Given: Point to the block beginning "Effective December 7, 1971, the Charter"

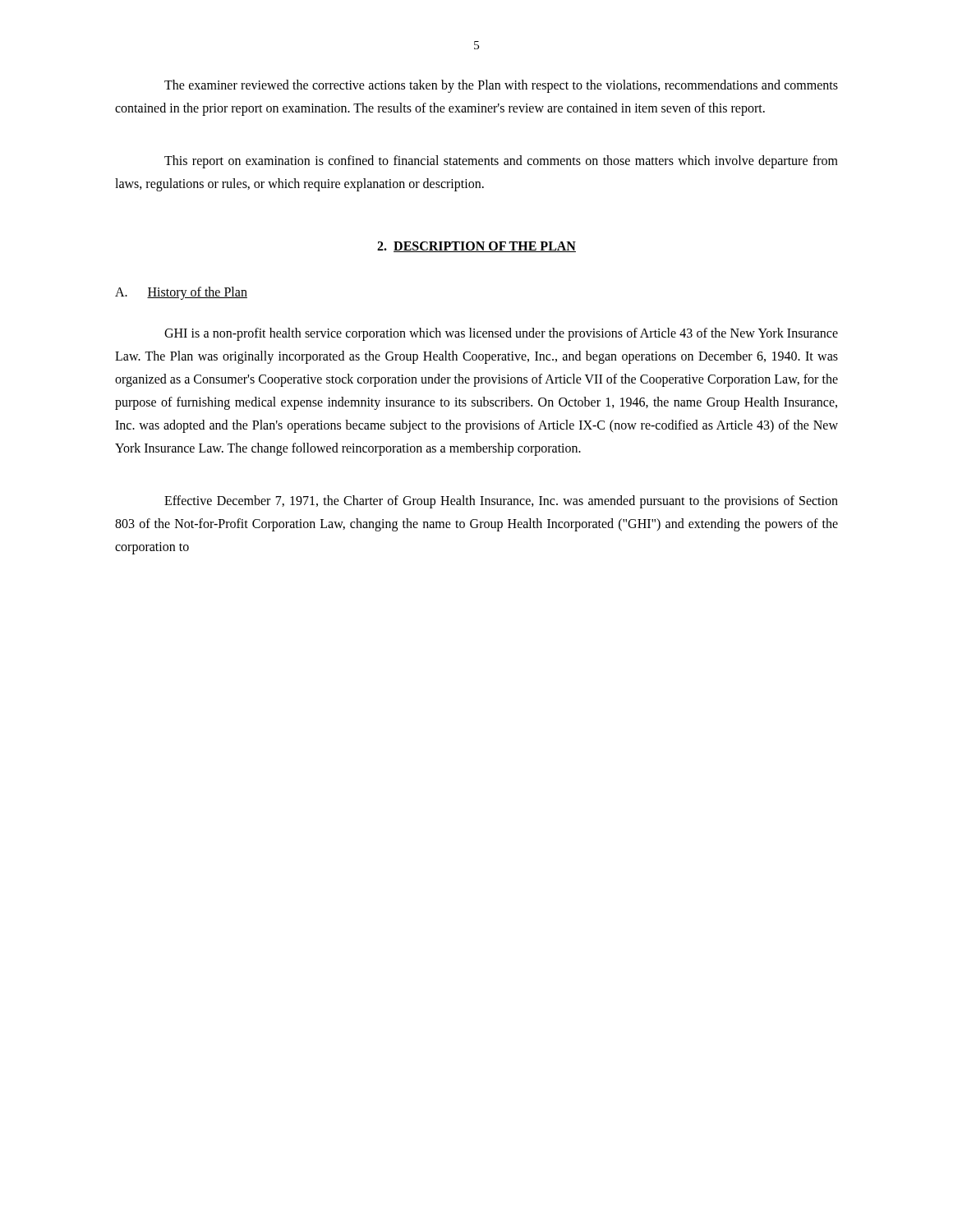Looking at the screenshot, I should [x=476, y=524].
